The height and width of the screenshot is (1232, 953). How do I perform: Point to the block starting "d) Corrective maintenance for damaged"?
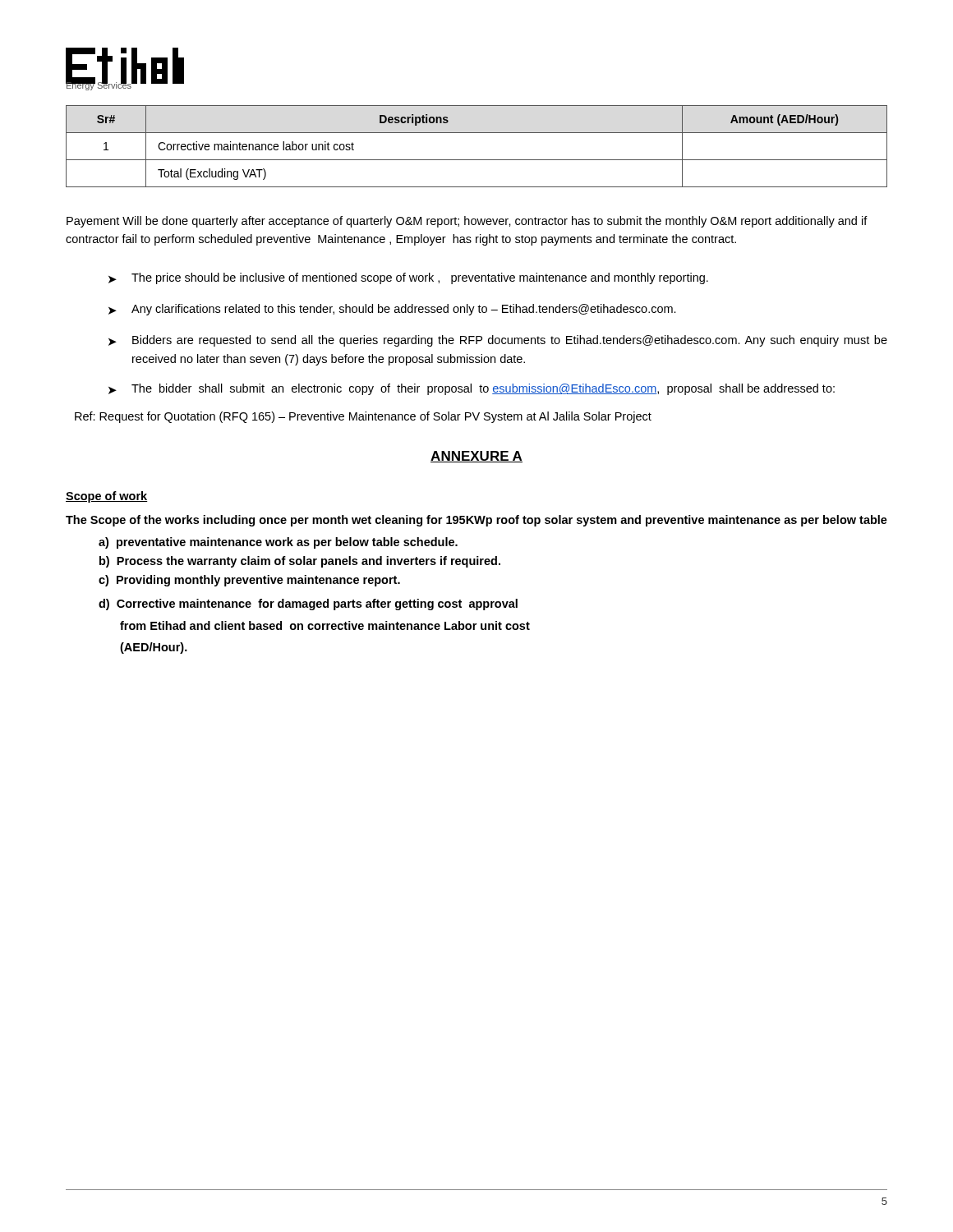314,628
